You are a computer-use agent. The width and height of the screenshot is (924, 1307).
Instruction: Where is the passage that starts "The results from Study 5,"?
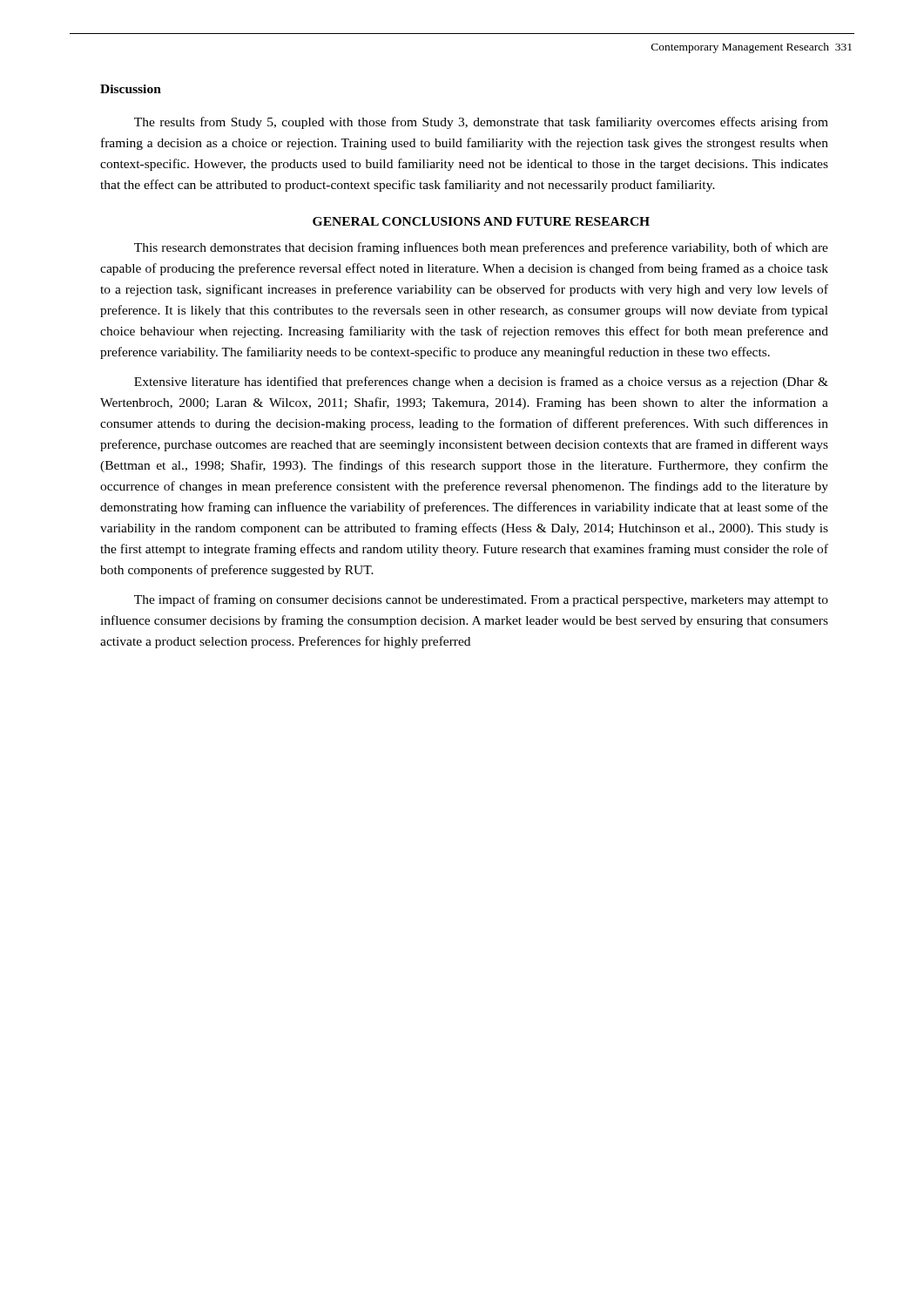click(464, 153)
